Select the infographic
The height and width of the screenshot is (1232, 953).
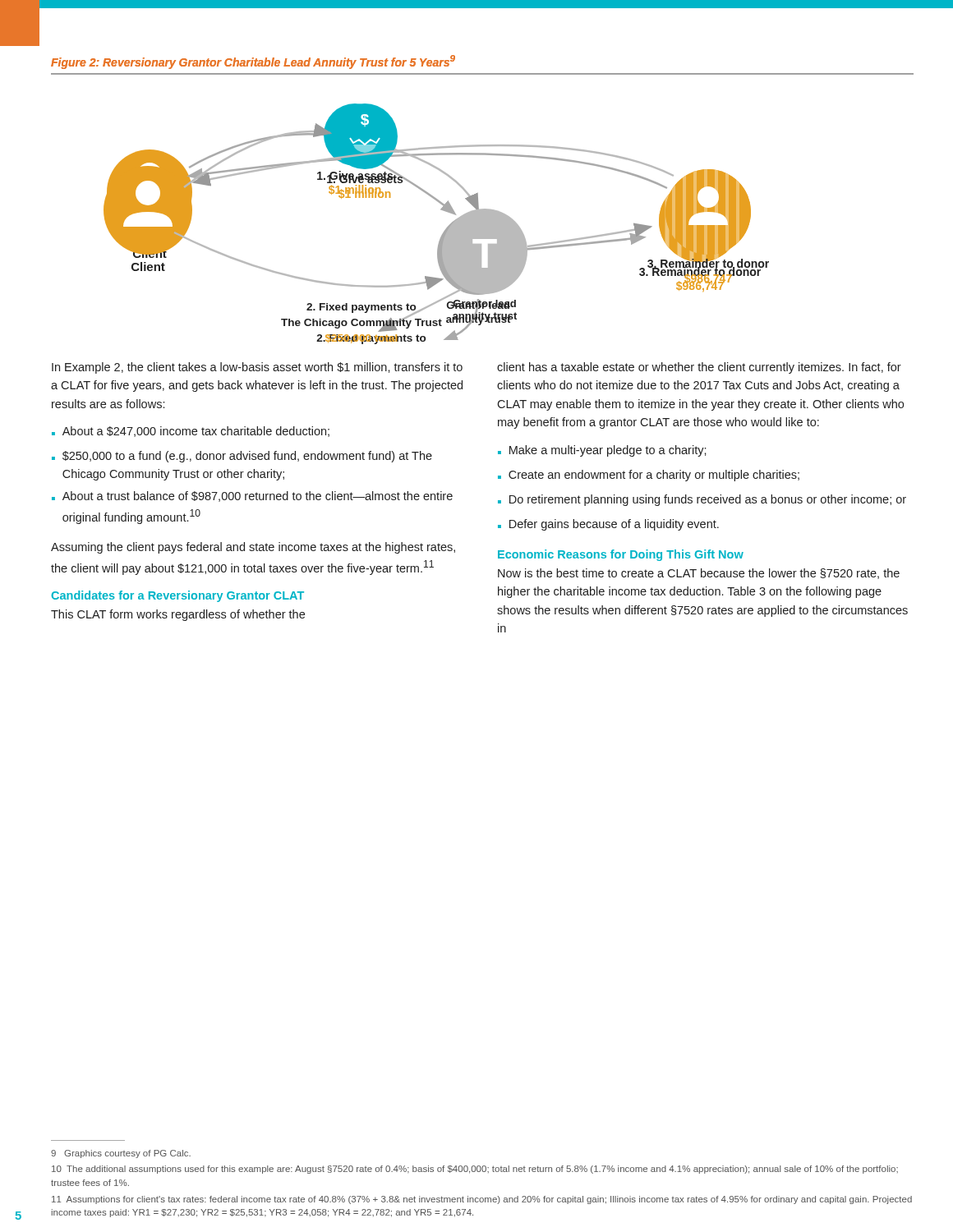point(502,218)
